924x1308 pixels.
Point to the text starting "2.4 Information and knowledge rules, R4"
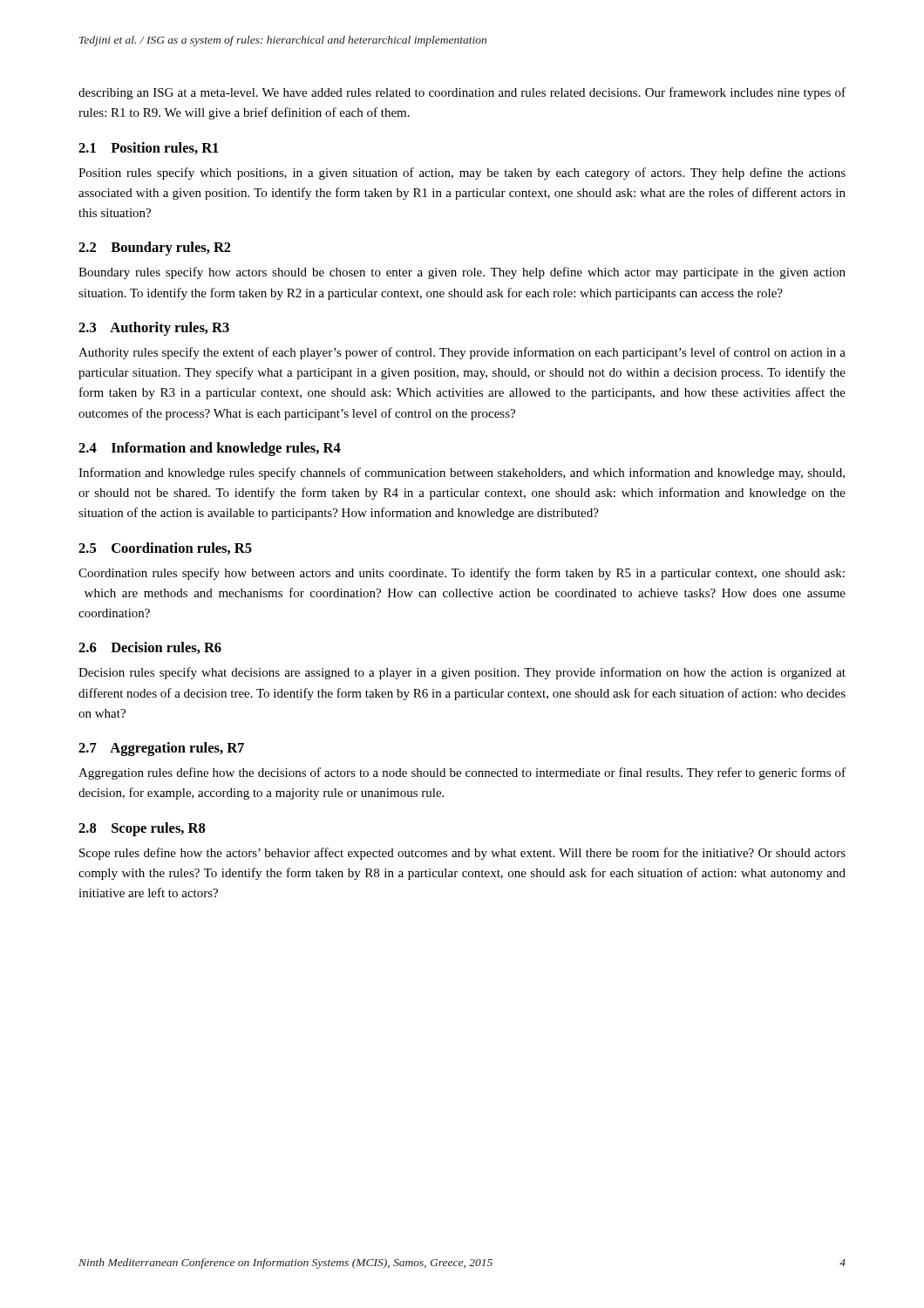point(210,448)
